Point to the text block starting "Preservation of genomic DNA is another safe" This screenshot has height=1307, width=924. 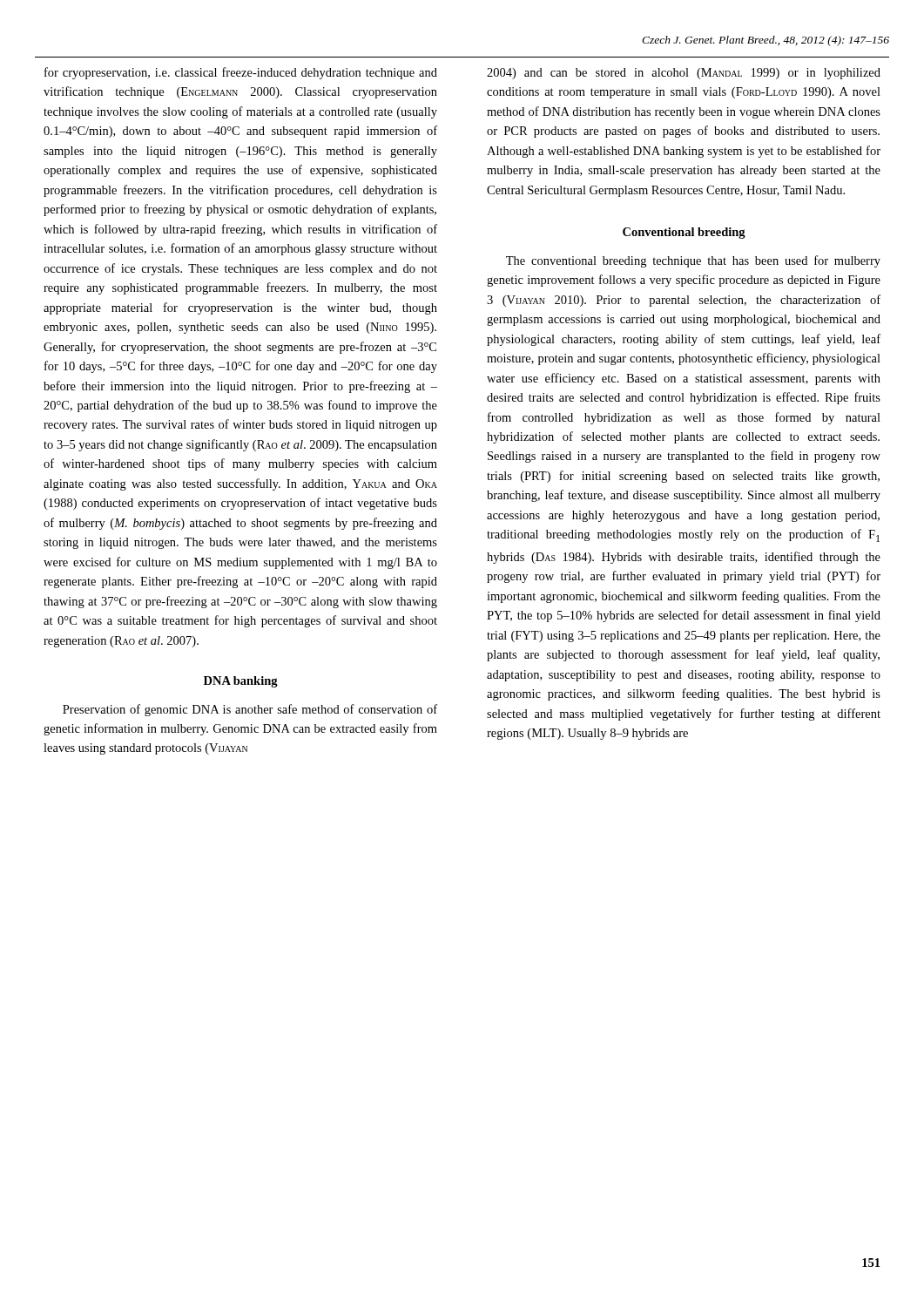tap(240, 729)
